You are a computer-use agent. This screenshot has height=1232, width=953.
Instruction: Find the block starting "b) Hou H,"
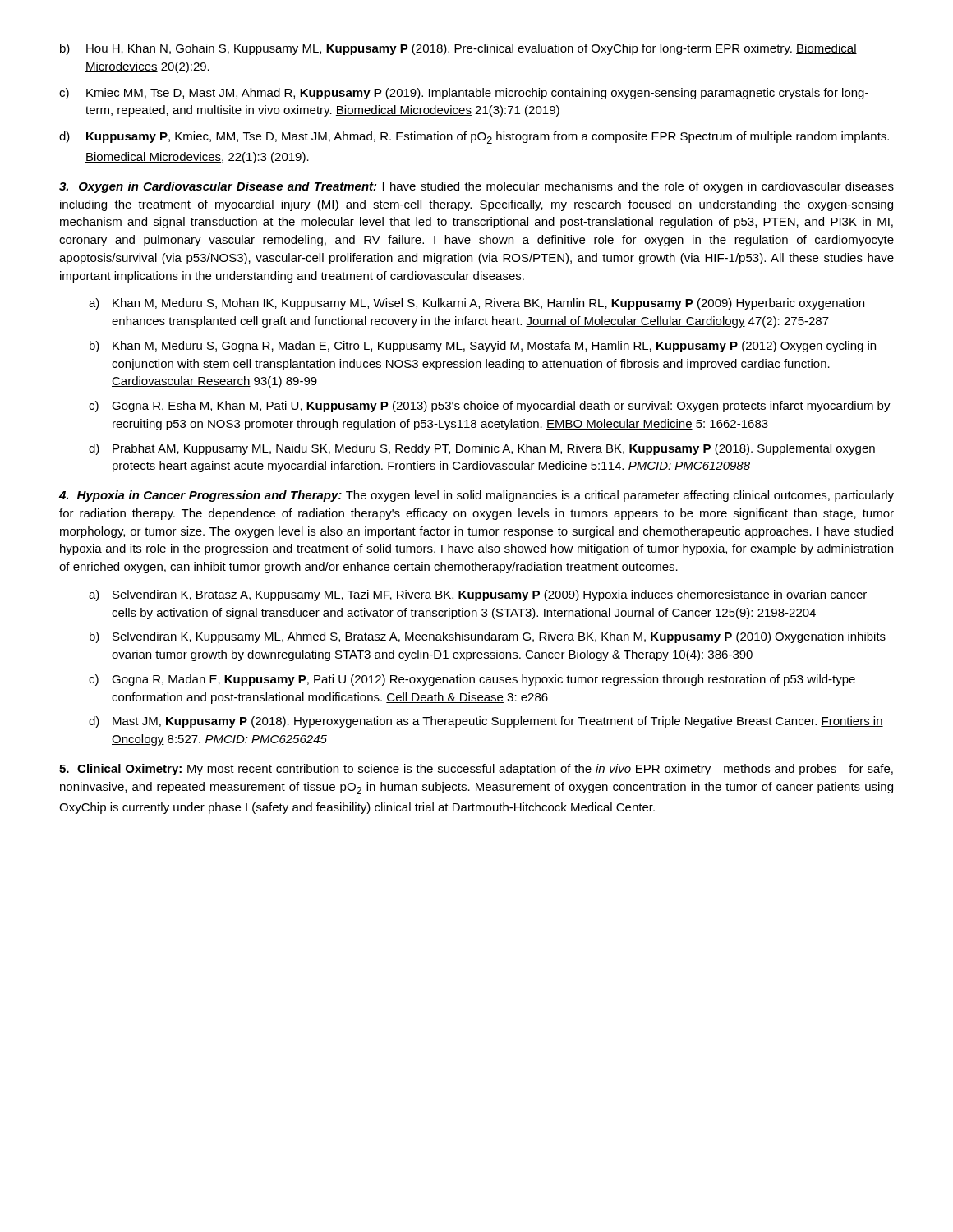[x=476, y=57]
